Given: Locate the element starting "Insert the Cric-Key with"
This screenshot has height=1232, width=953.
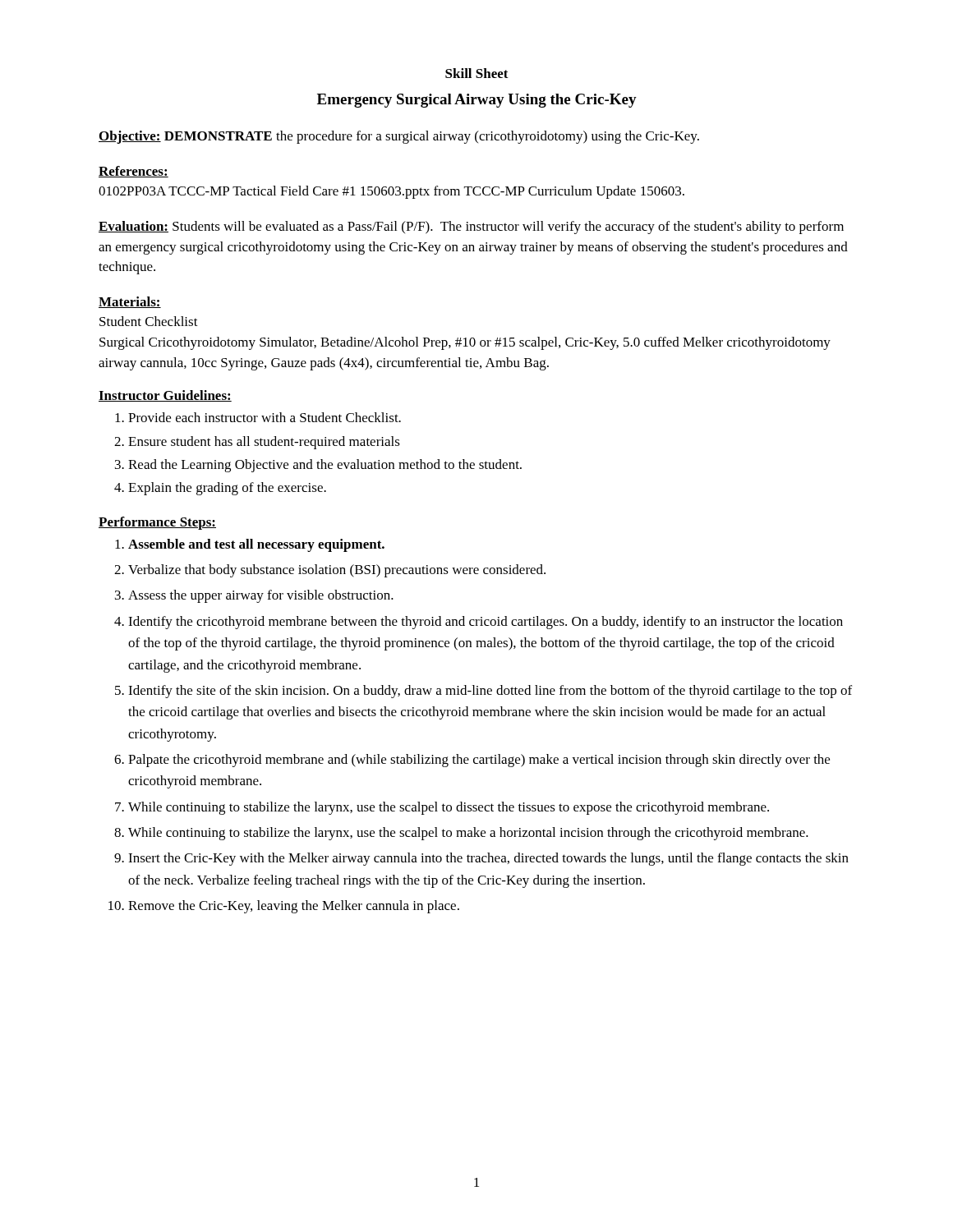Looking at the screenshot, I should 488,869.
